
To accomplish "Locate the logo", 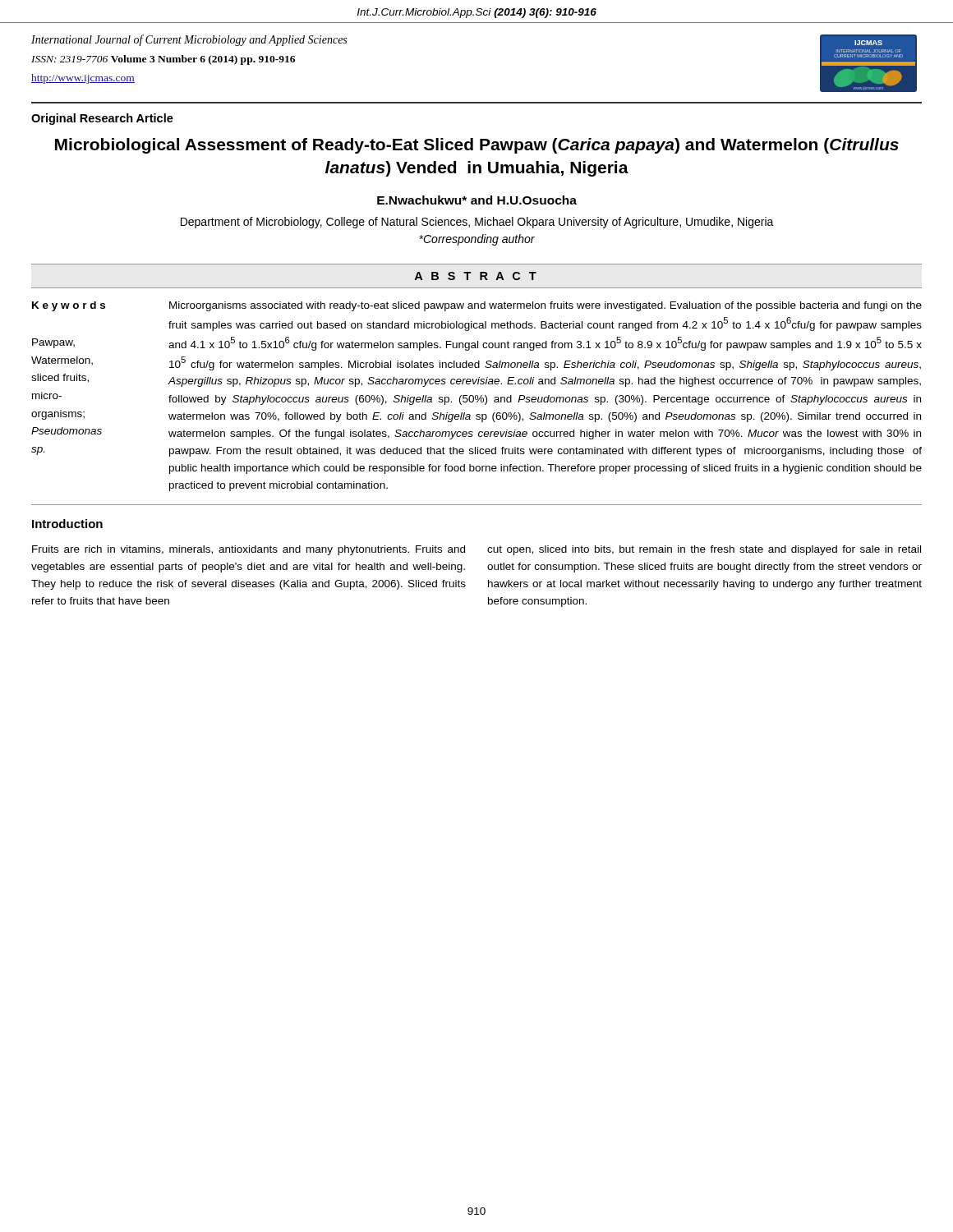I will (868, 62).
